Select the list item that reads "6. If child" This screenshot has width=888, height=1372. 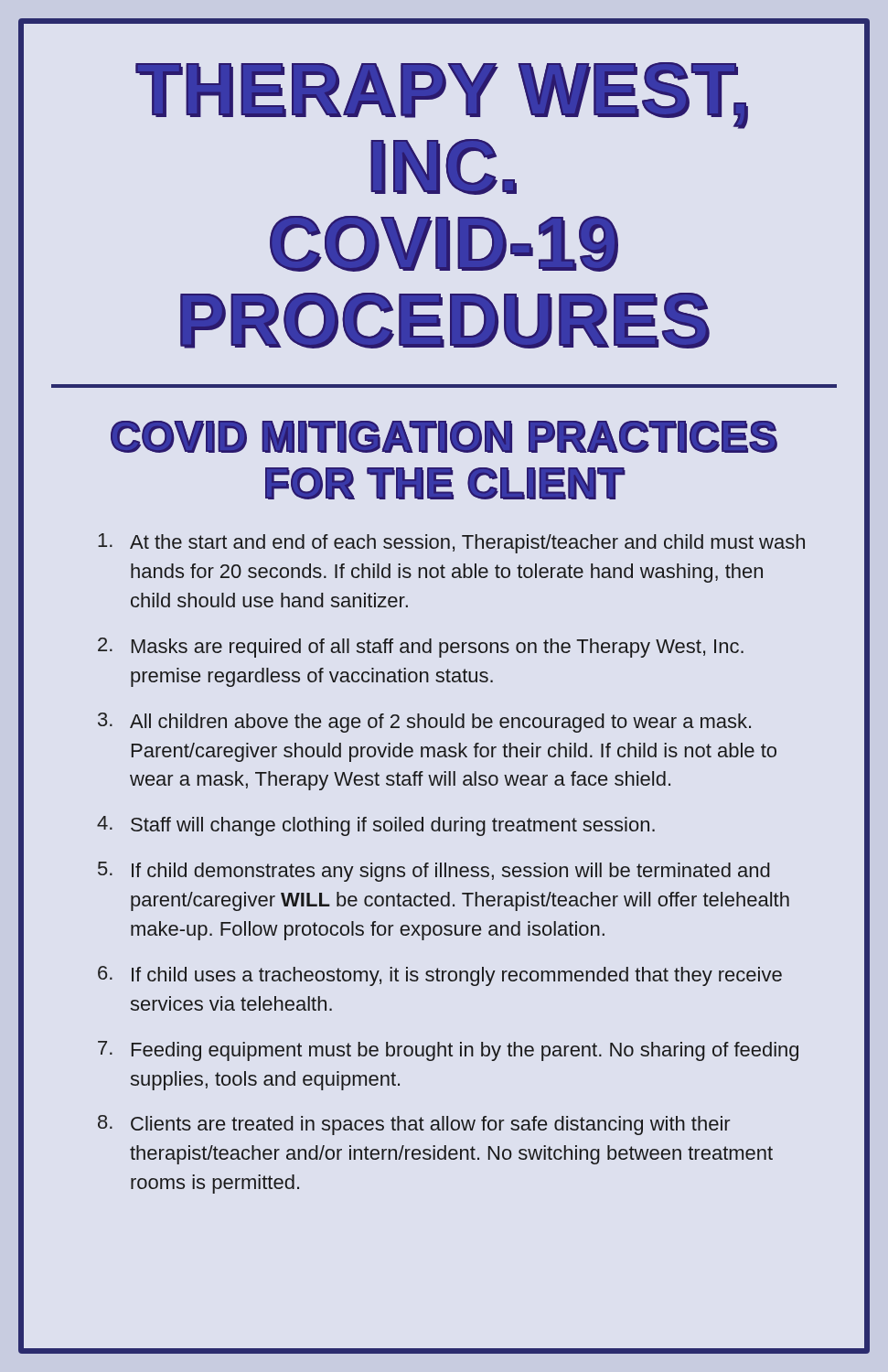pyautogui.click(x=453, y=989)
